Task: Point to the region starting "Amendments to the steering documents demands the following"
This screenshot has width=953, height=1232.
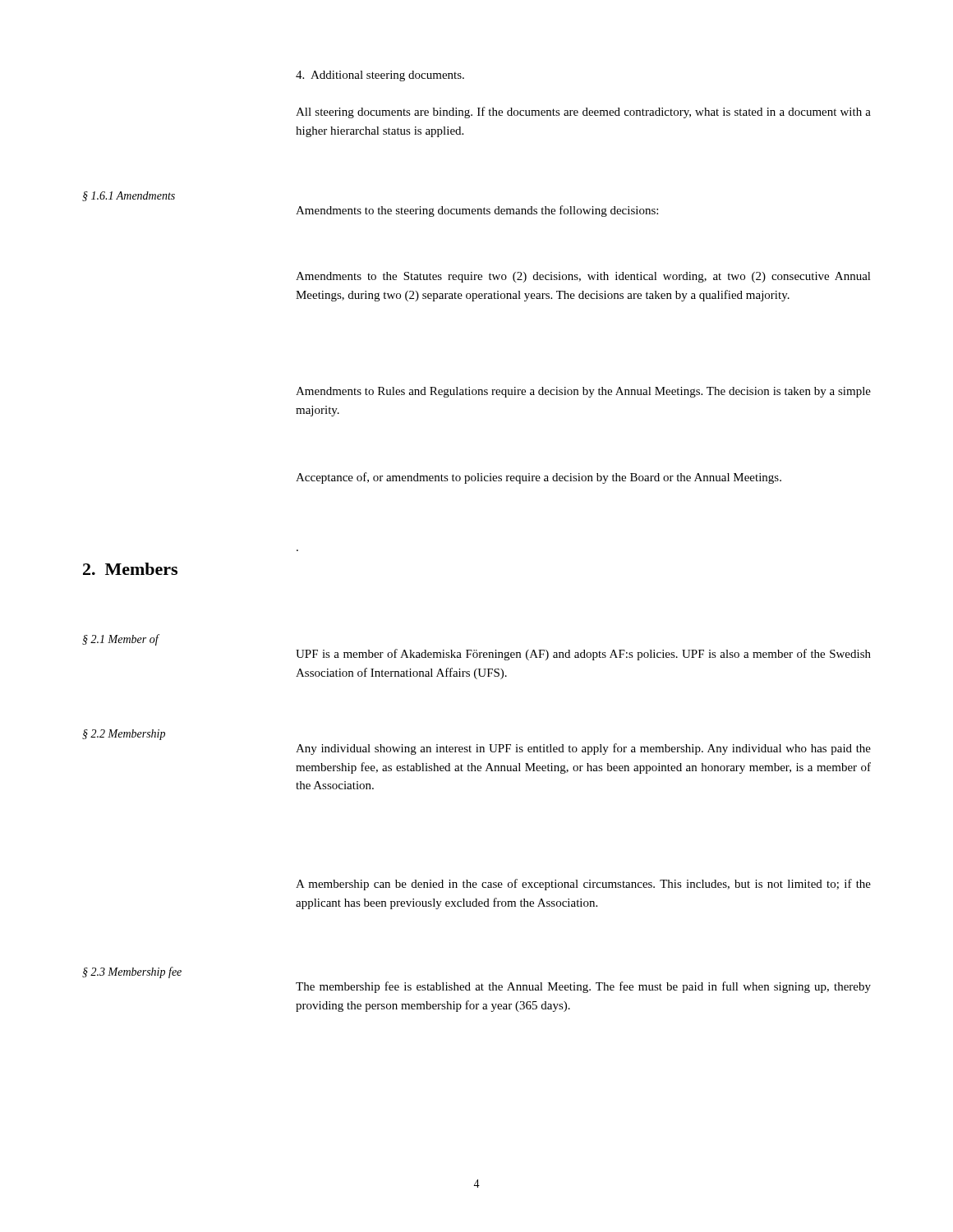Action: coord(583,210)
